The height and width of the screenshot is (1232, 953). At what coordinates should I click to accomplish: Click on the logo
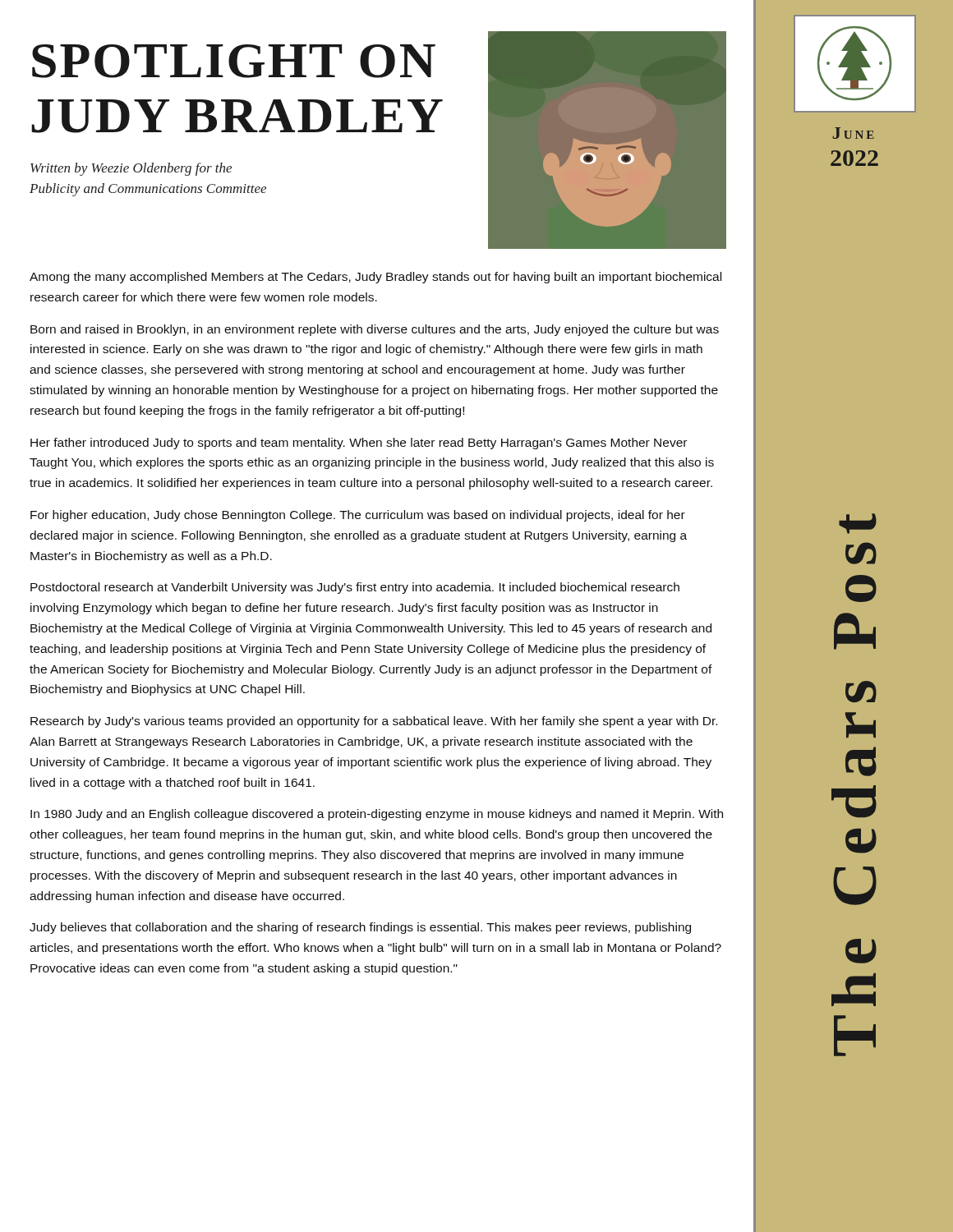(854, 64)
